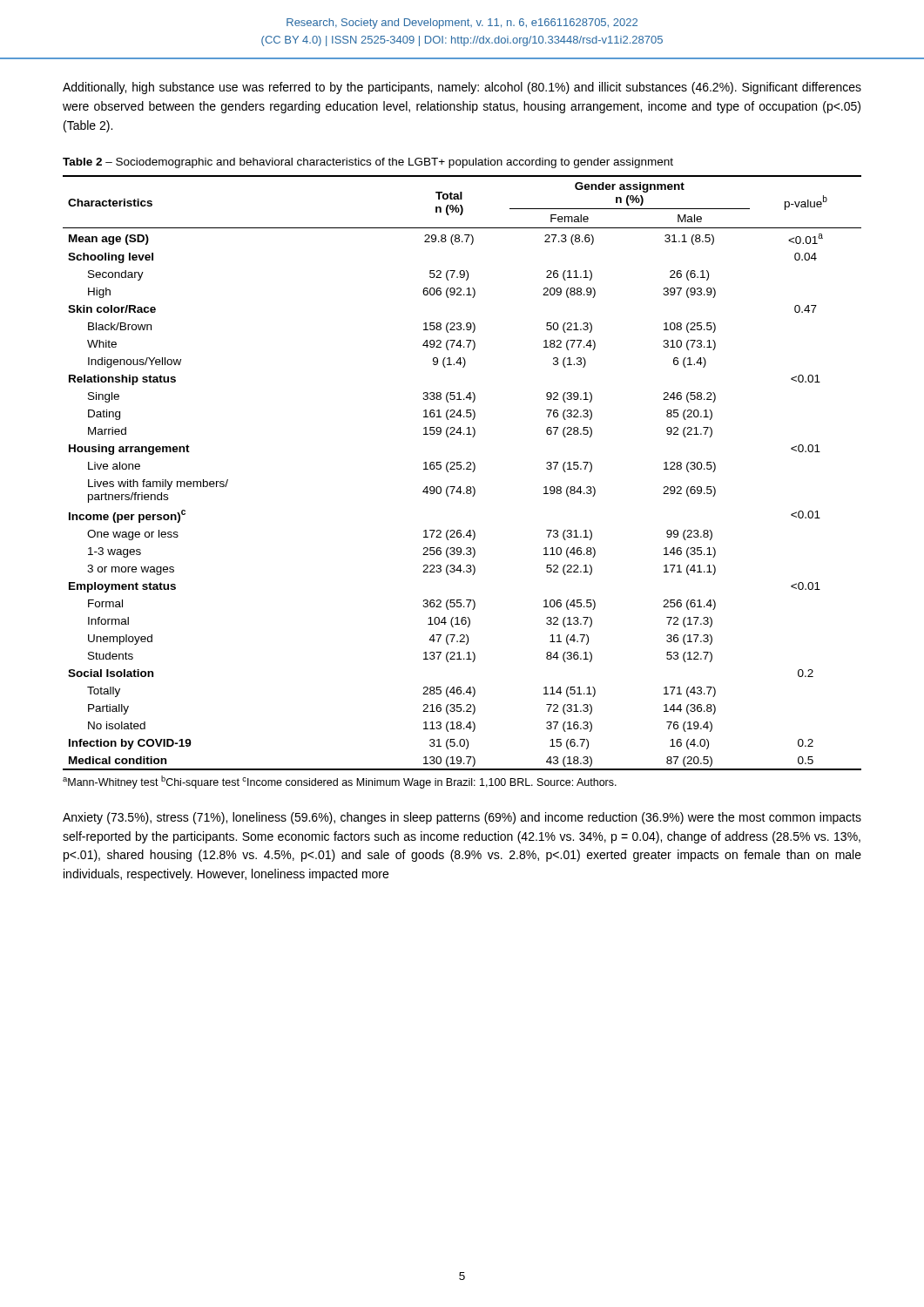This screenshot has height=1307, width=924.
Task: Find the caption on this page that starts "Table 2 – Sociodemographic and behavioral characteristics of"
Action: [x=368, y=162]
